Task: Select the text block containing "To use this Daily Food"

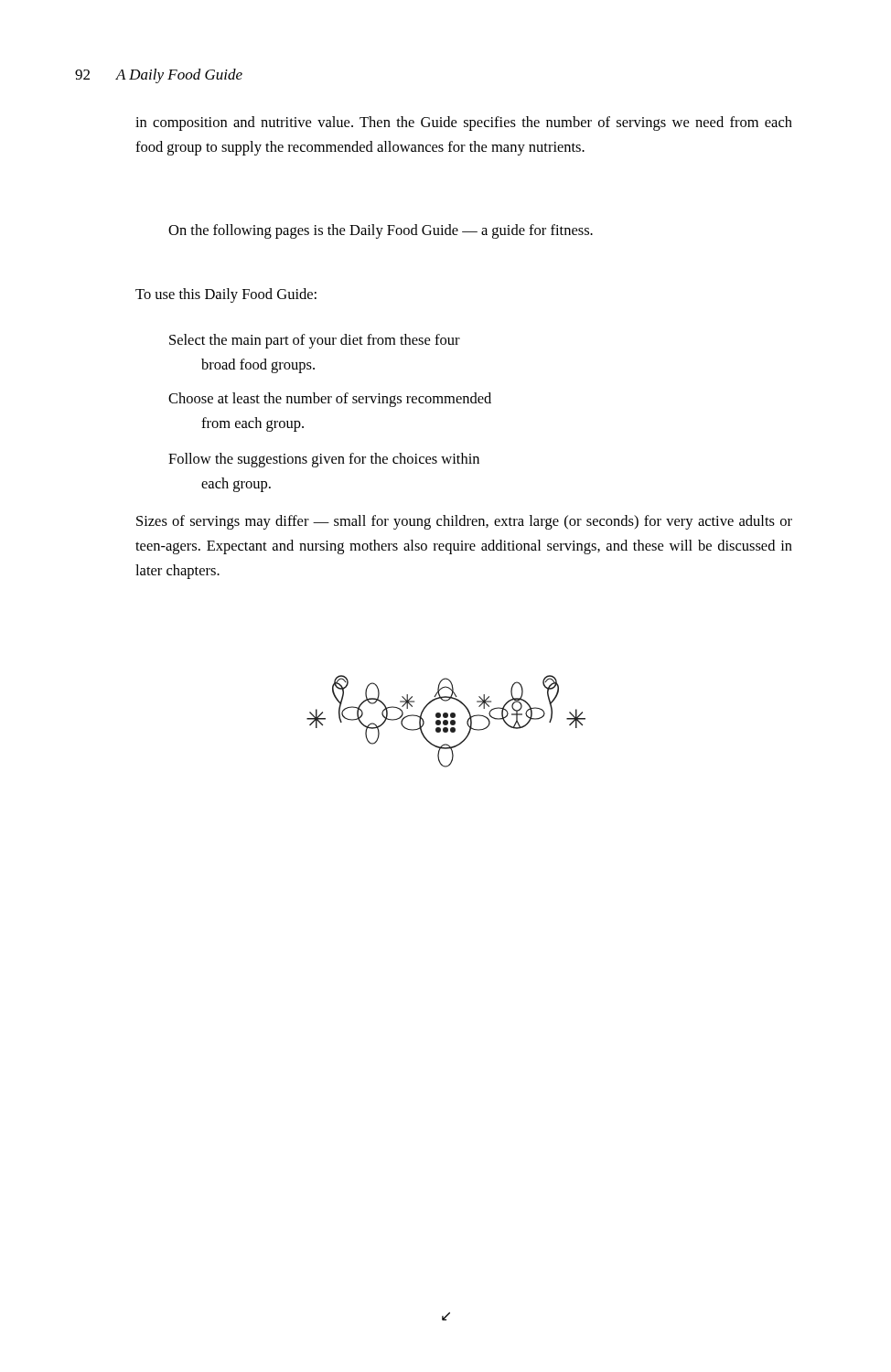Action: 226,294
